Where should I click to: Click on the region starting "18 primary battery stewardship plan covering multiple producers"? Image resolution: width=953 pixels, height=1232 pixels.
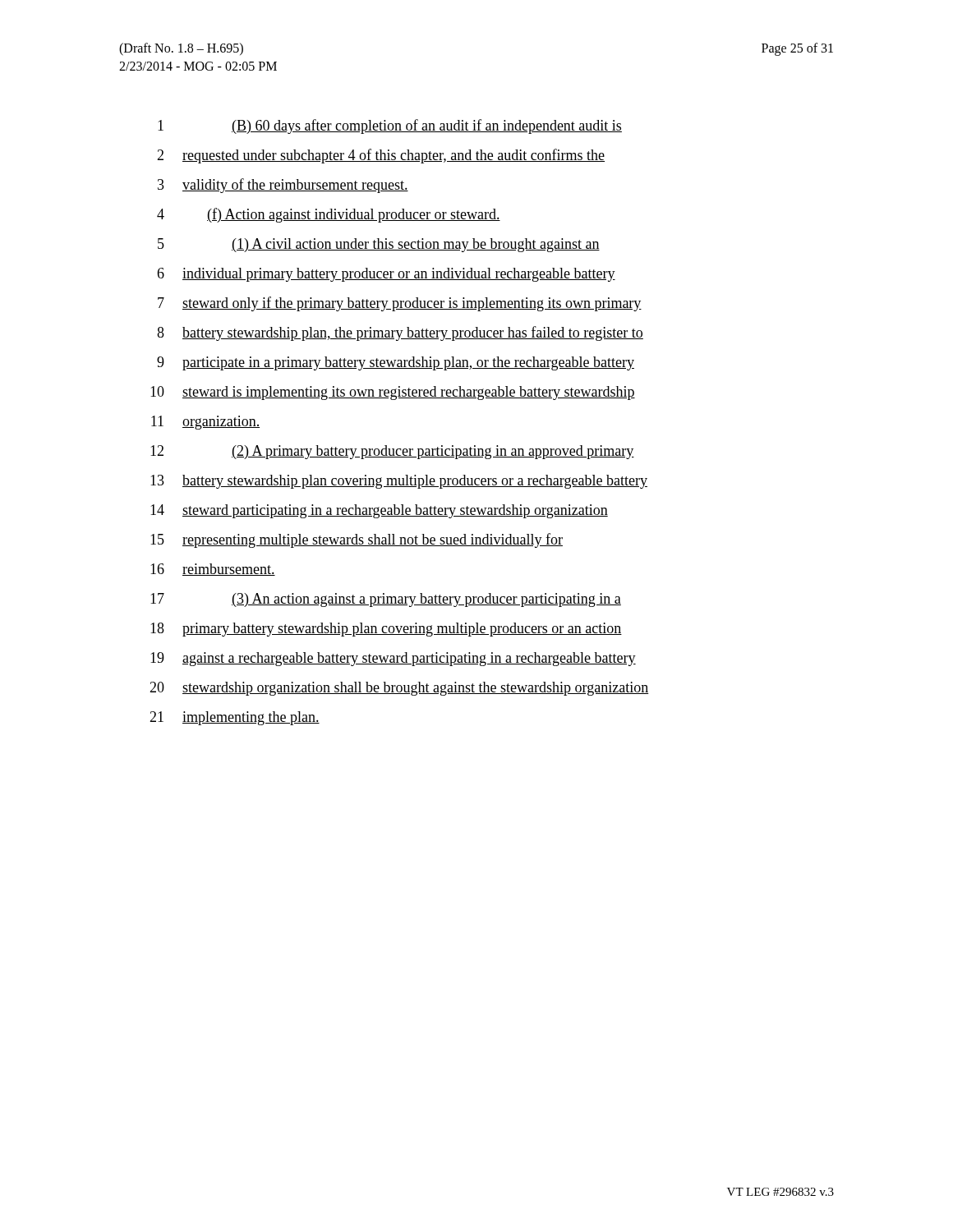[x=476, y=629]
